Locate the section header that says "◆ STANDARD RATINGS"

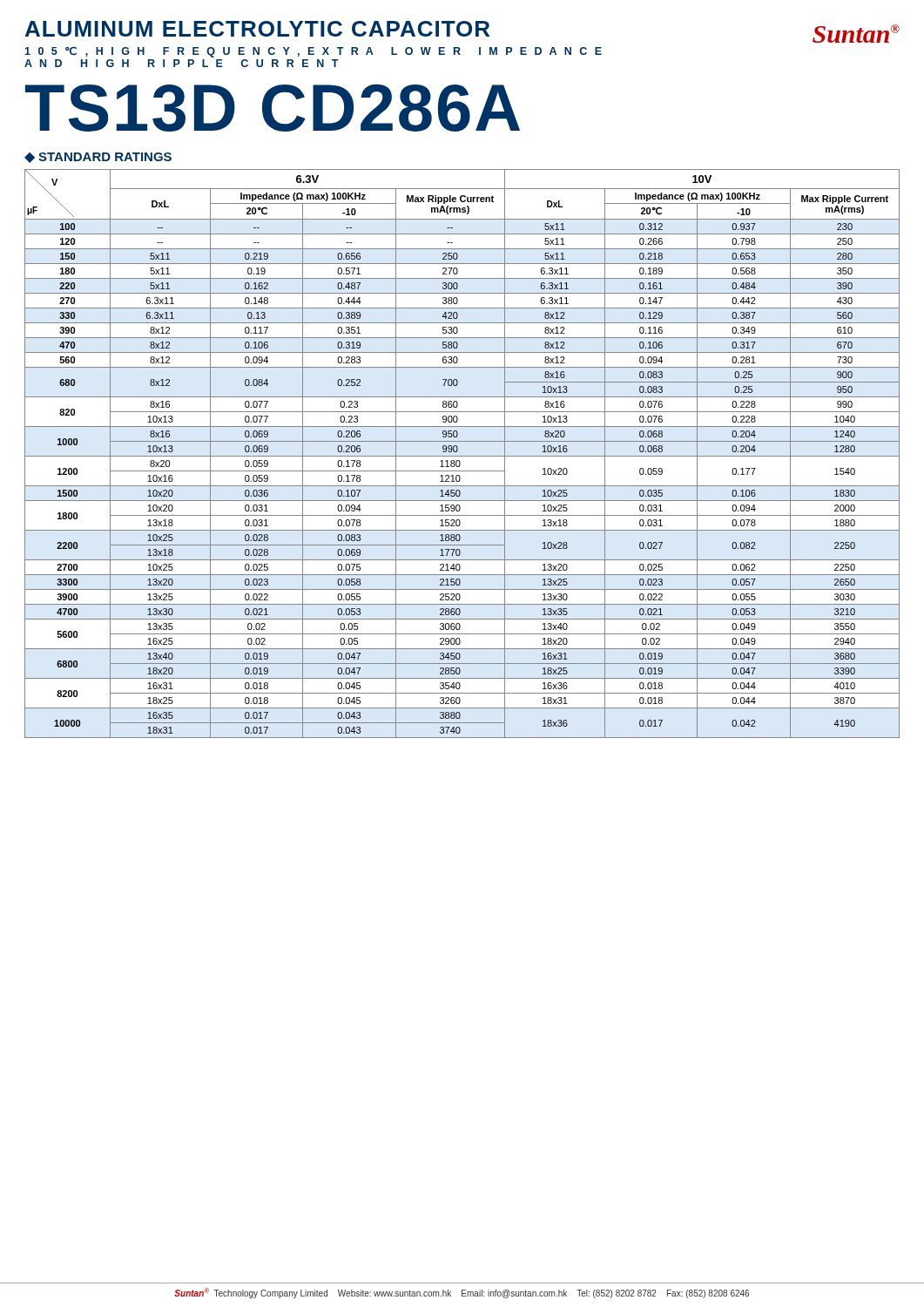(98, 156)
